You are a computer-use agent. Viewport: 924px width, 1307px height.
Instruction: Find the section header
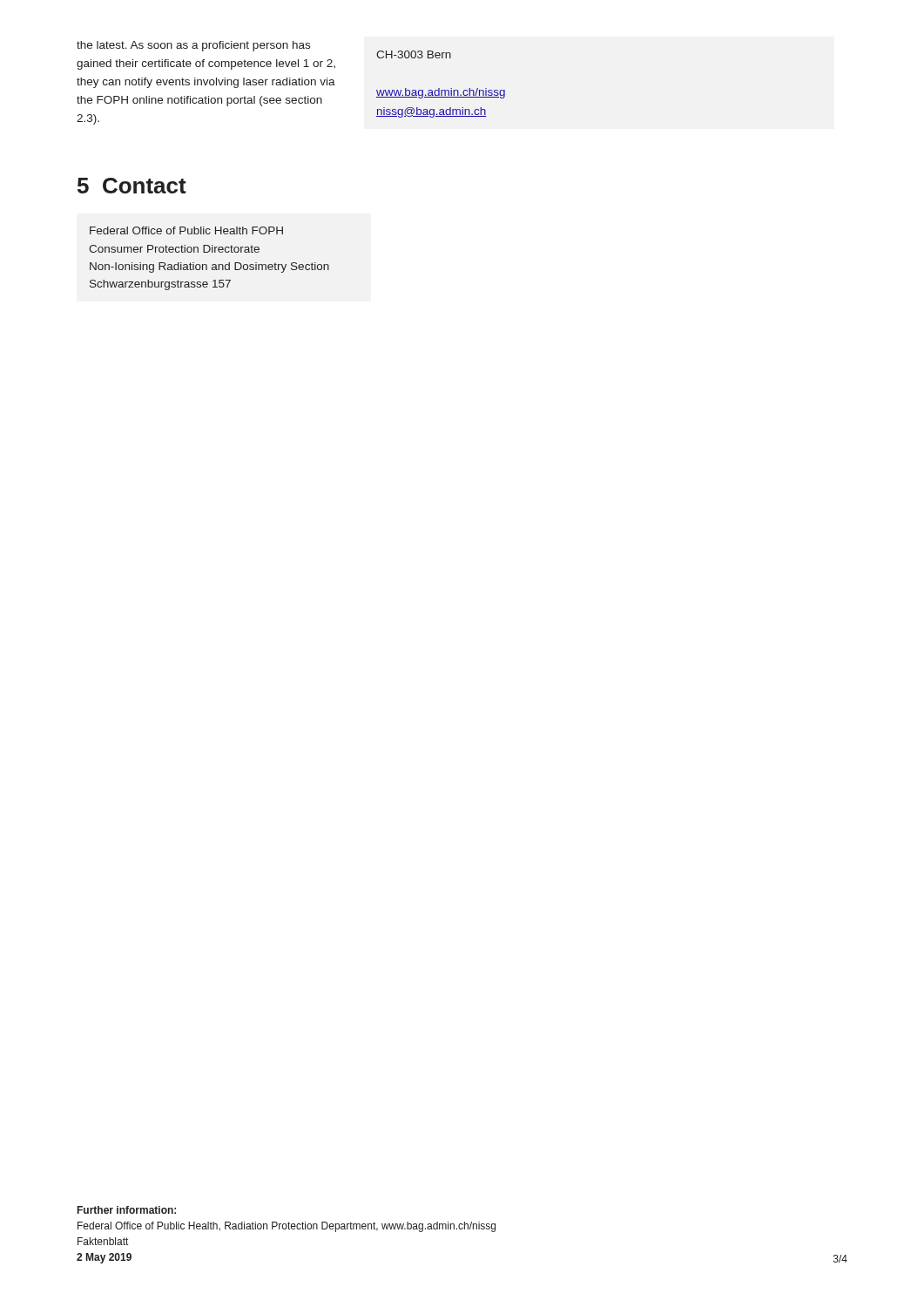[x=131, y=186]
